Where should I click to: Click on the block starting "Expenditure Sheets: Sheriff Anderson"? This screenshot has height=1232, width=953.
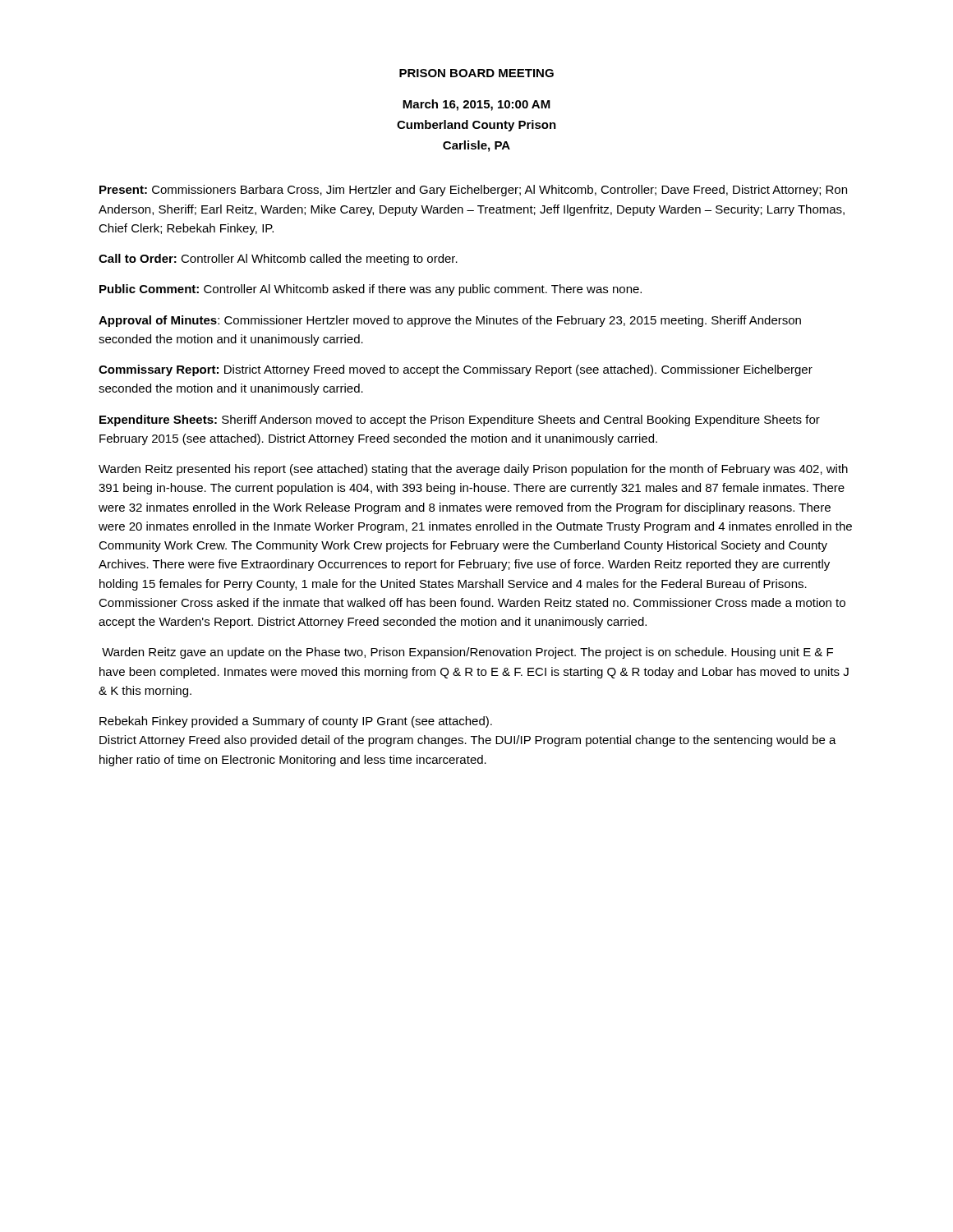coord(459,428)
